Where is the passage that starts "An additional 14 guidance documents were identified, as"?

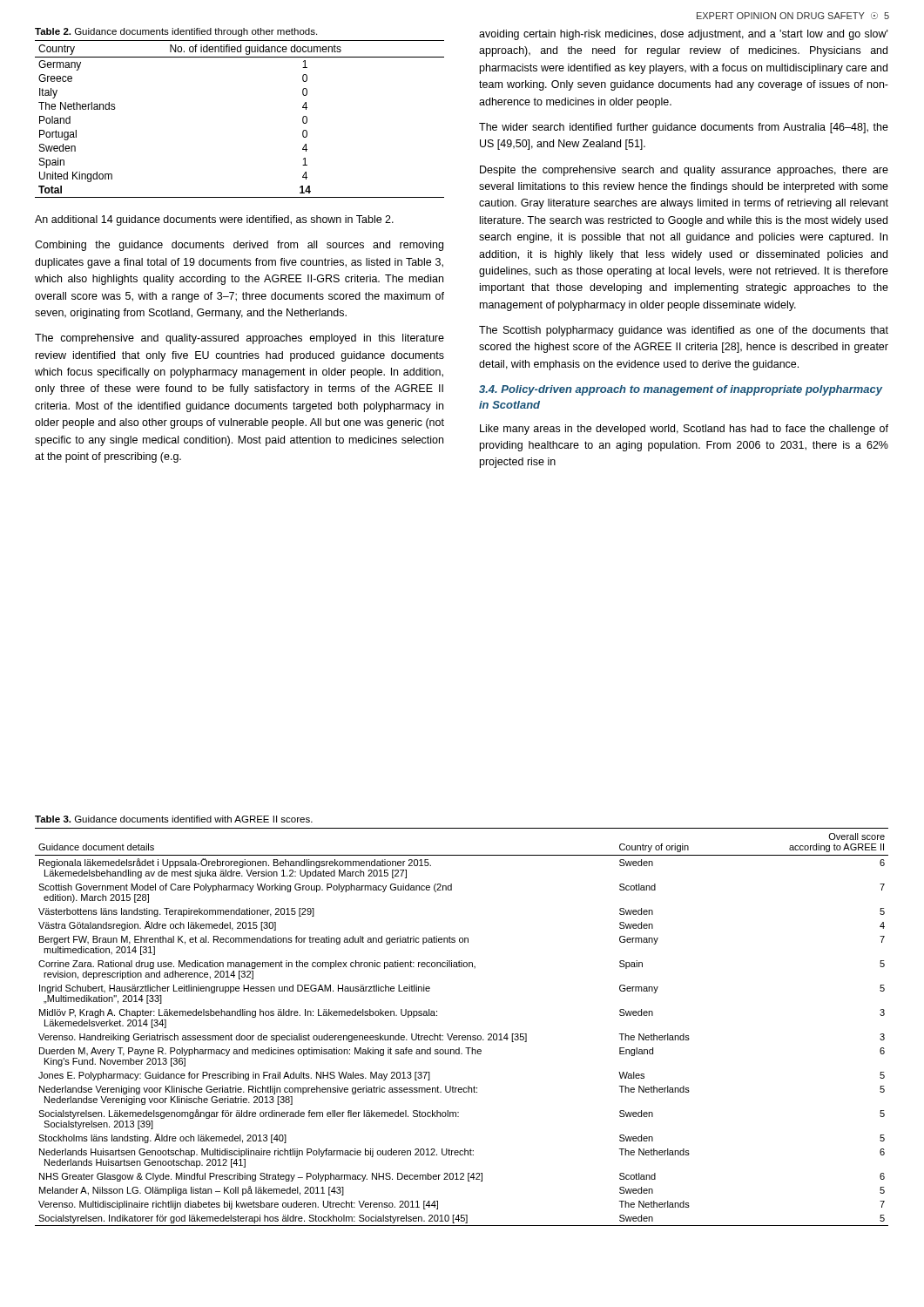tap(214, 220)
